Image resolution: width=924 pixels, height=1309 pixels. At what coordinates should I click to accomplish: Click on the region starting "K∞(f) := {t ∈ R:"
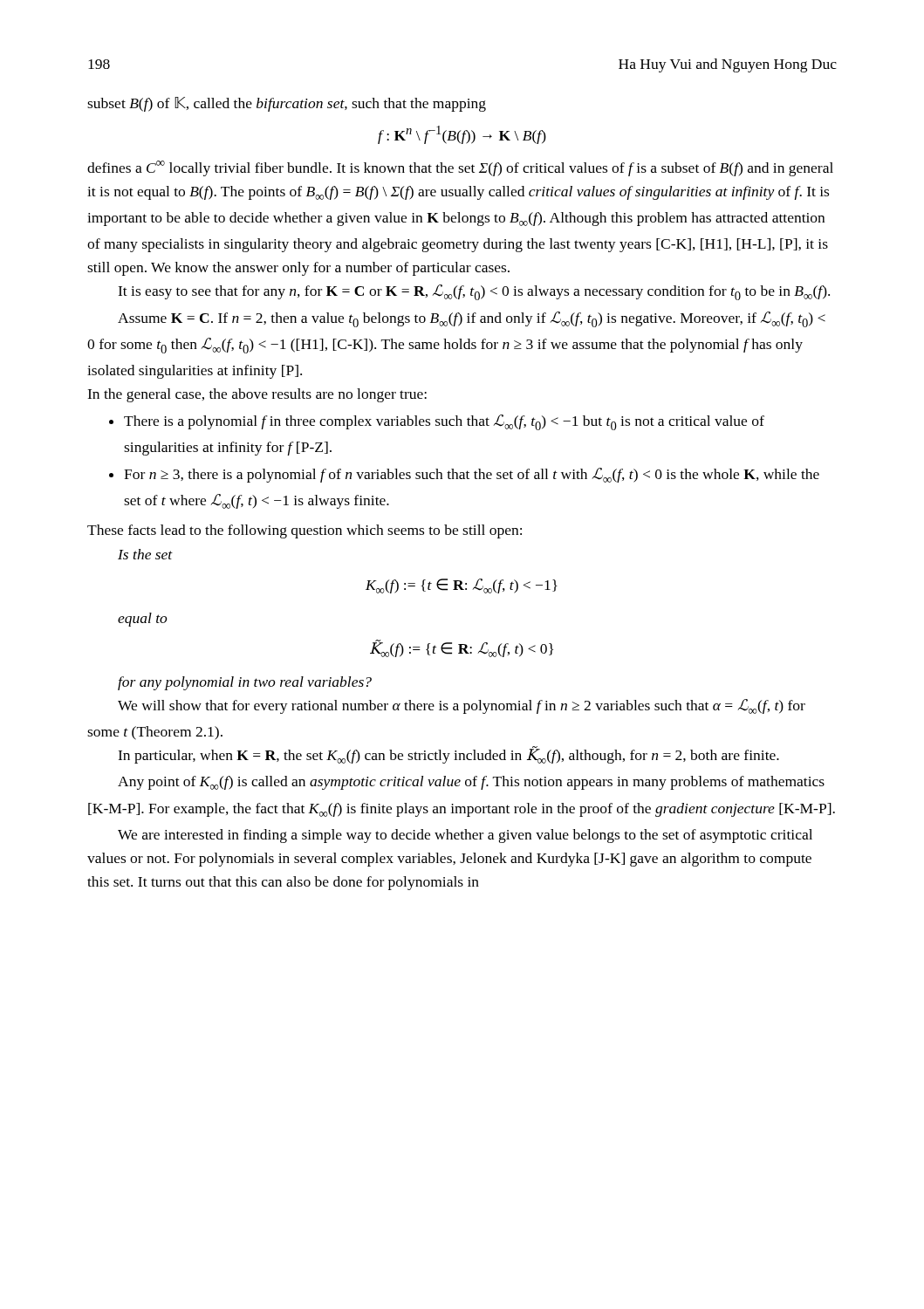(x=462, y=586)
